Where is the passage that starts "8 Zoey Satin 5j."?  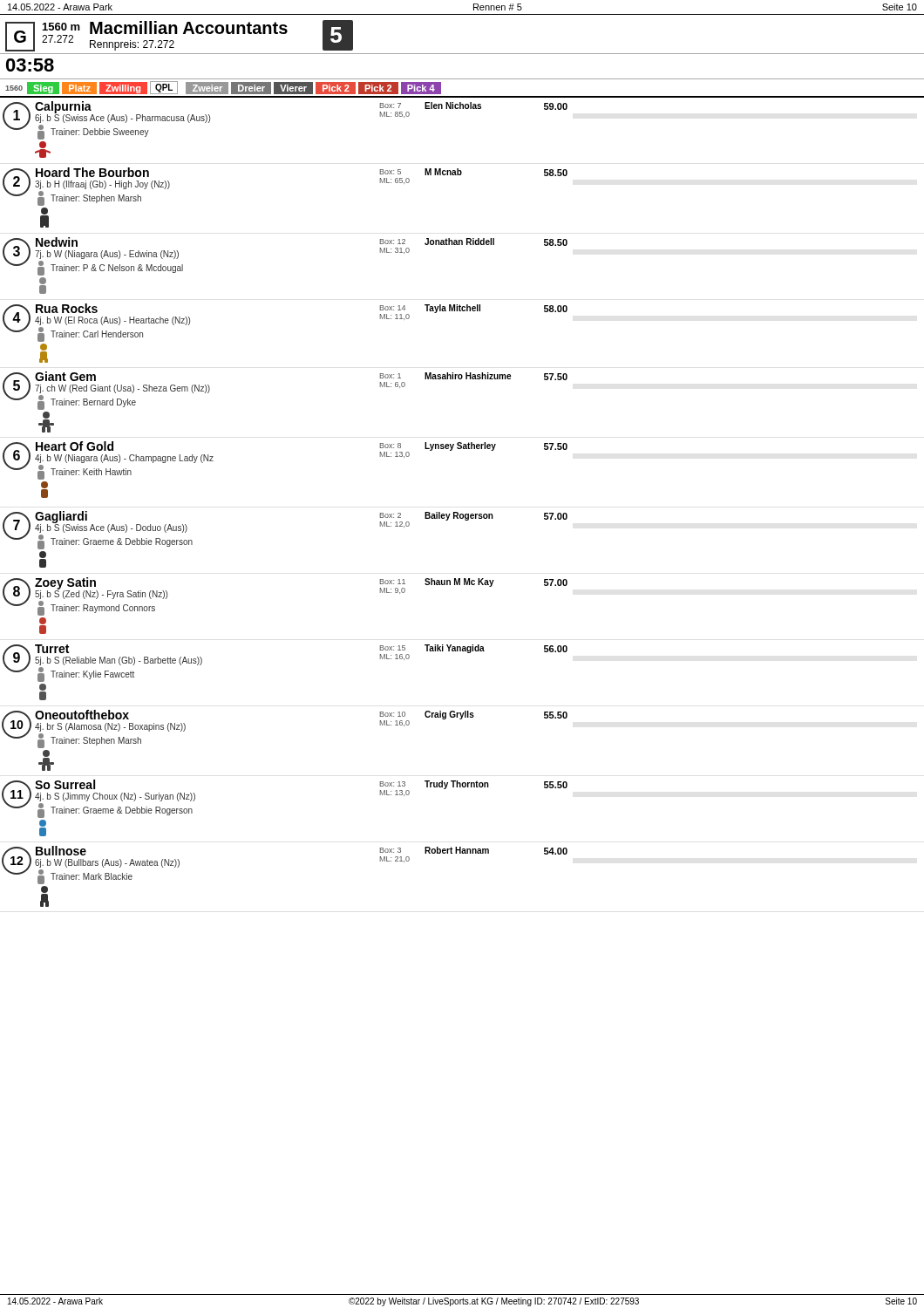[98, 596]
